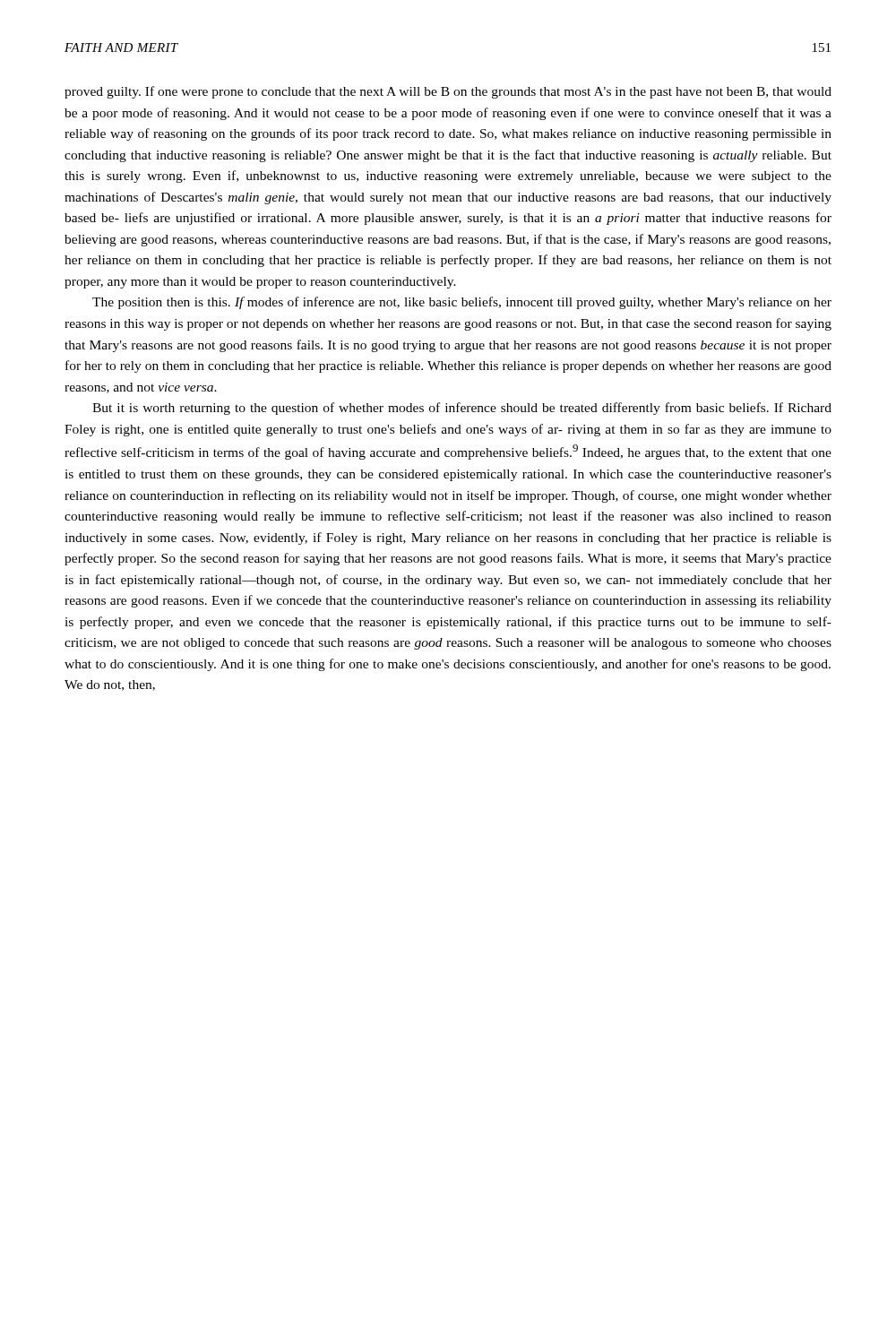Navigate to the passage starting "proved guilty. If one"
The image size is (896, 1344).
[x=448, y=186]
